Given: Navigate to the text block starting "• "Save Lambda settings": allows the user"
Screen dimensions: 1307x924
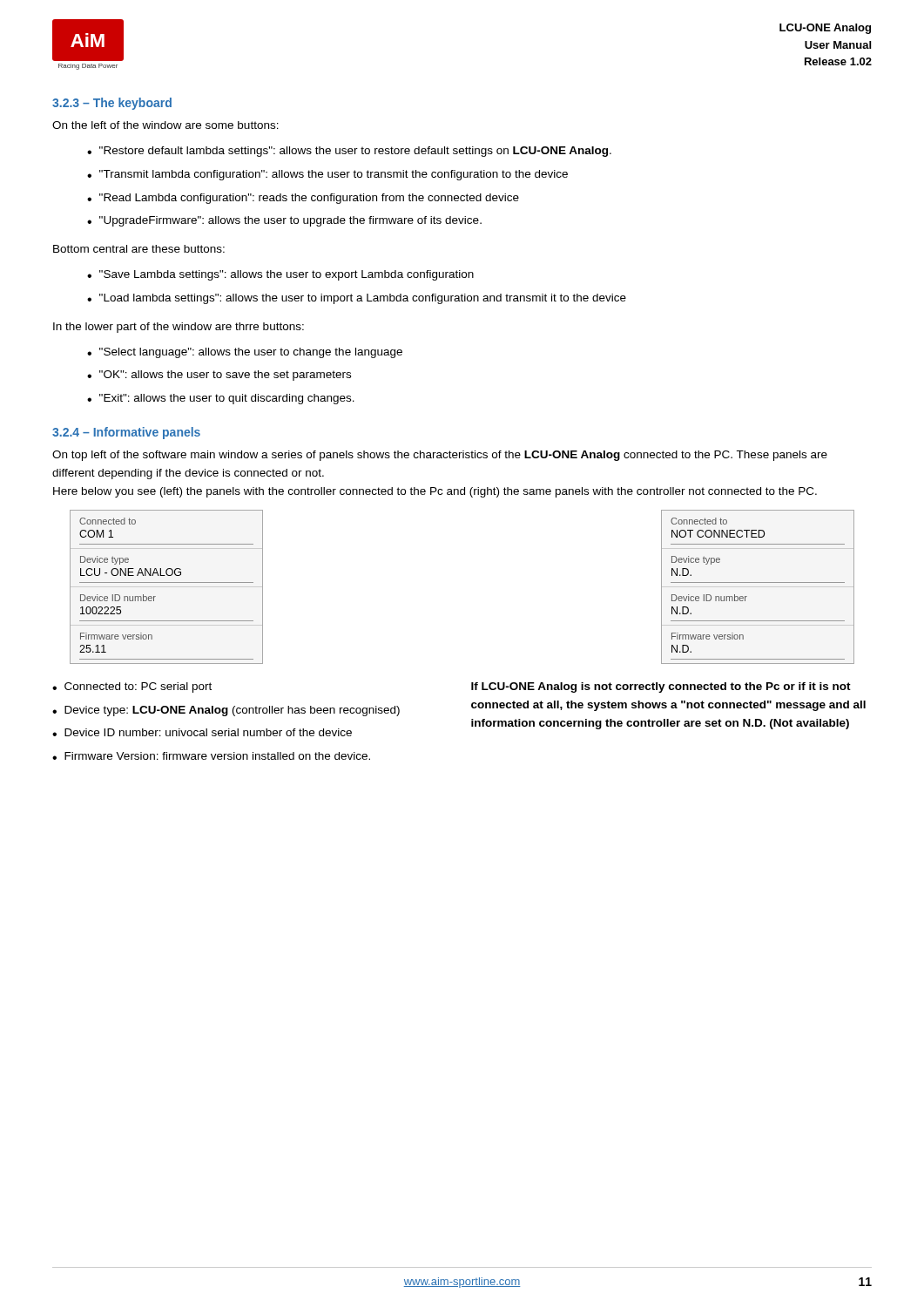Looking at the screenshot, I should (479, 276).
